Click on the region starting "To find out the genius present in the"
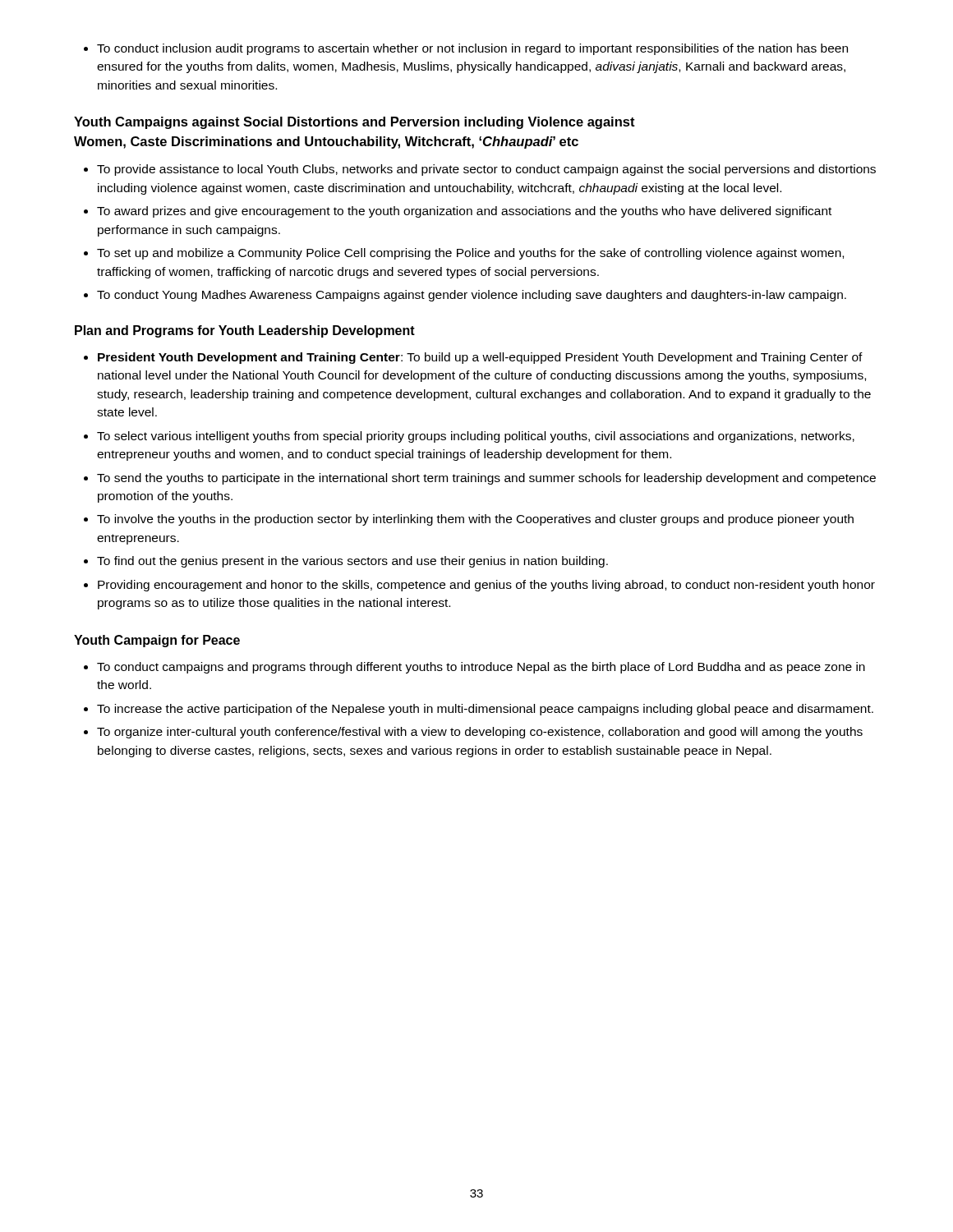 click(x=476, y=561)
